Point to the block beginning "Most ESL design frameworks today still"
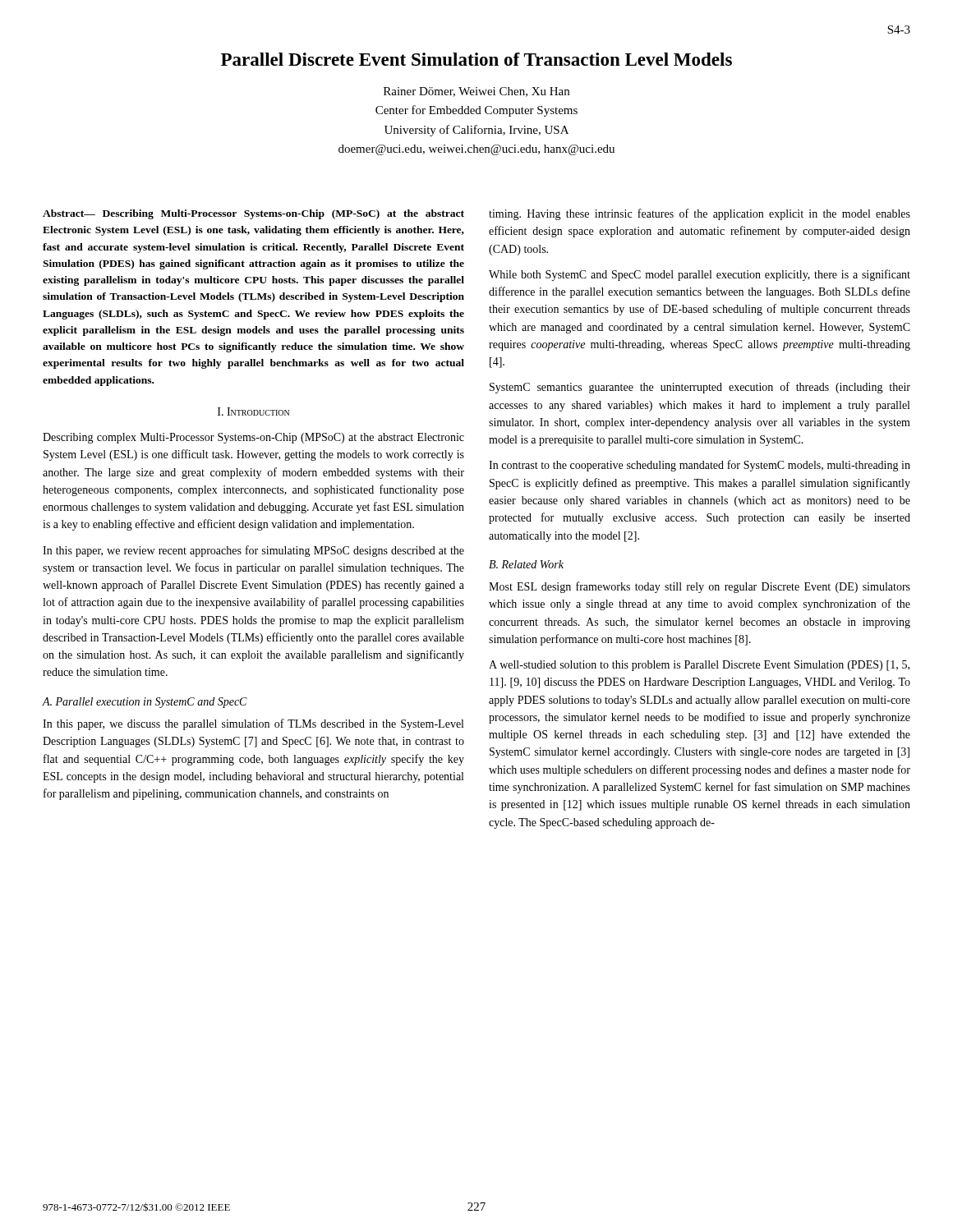953x1232 pixels. coord(700,613)
